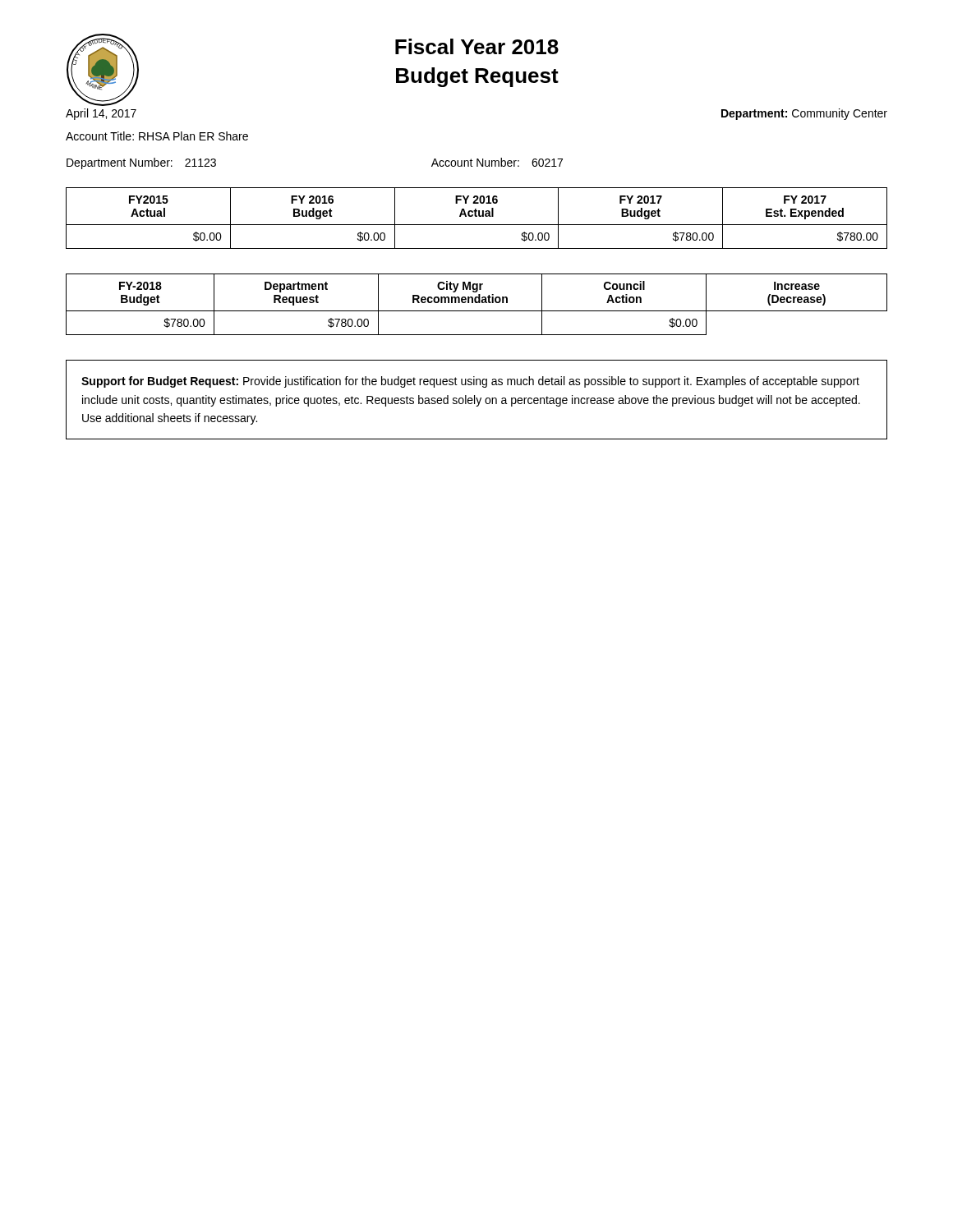This screenshot has width=953, height=1232.
Task: Navigate to the region starting "Department Number: 21123"
Action: tap(121, 163)
